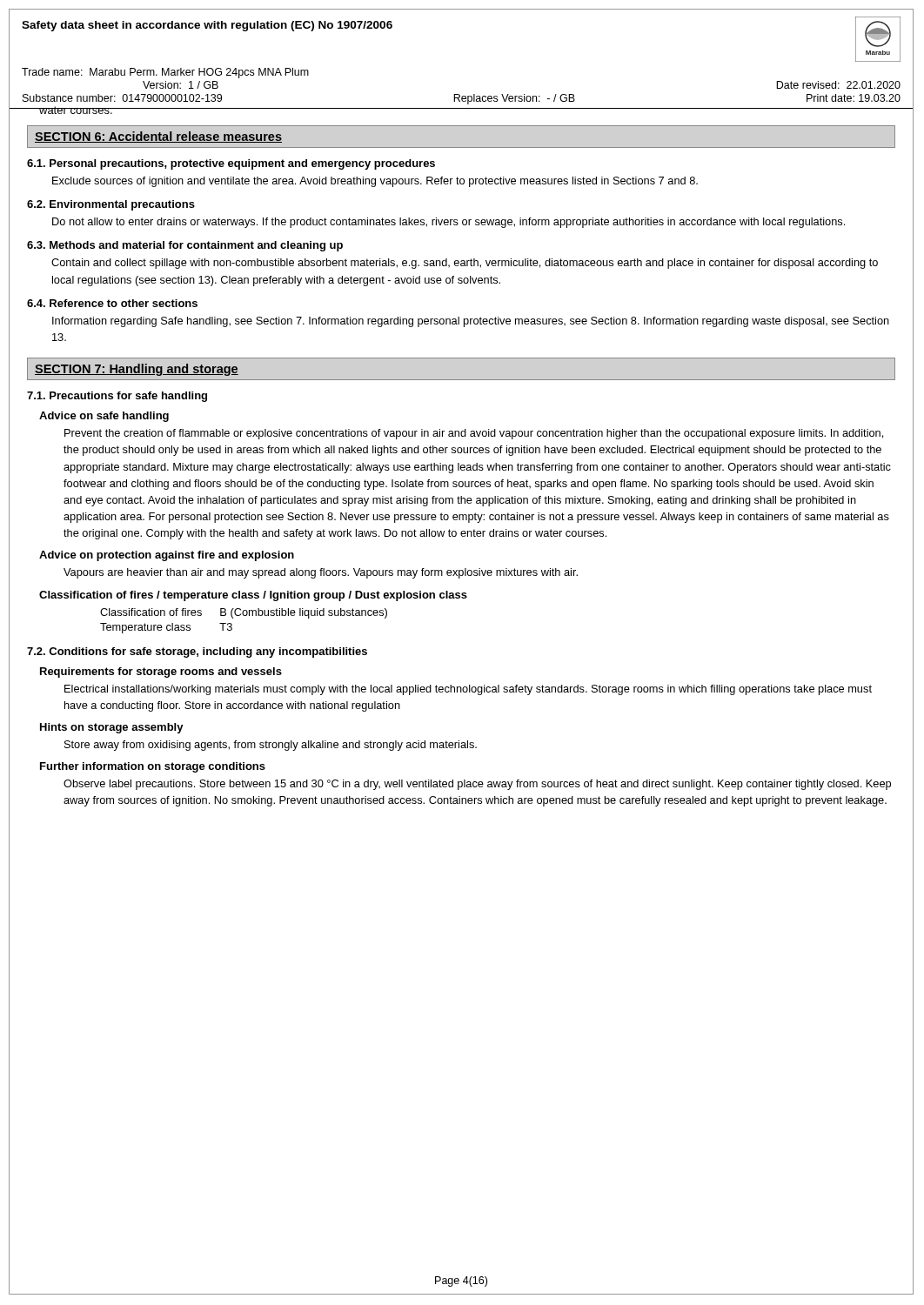Viewport: 924px width, 1305px height.
Task: Locate the section header with the text "7.2. Conditions for safe storage, including any incompatibilities"
Action: (x=197, y=651)
